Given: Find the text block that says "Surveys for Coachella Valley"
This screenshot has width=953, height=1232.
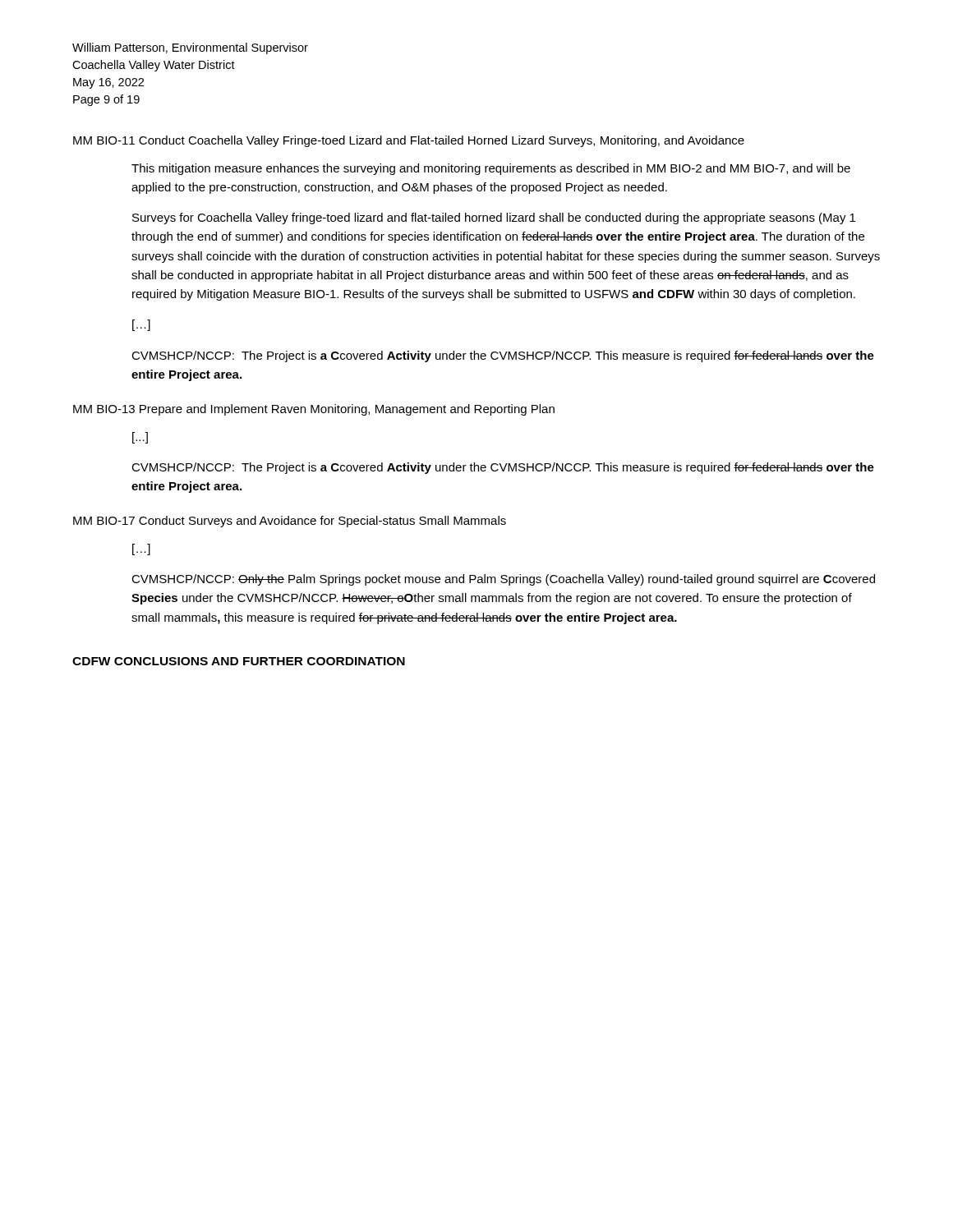Looking at the screenshot, I should [506, 255].
